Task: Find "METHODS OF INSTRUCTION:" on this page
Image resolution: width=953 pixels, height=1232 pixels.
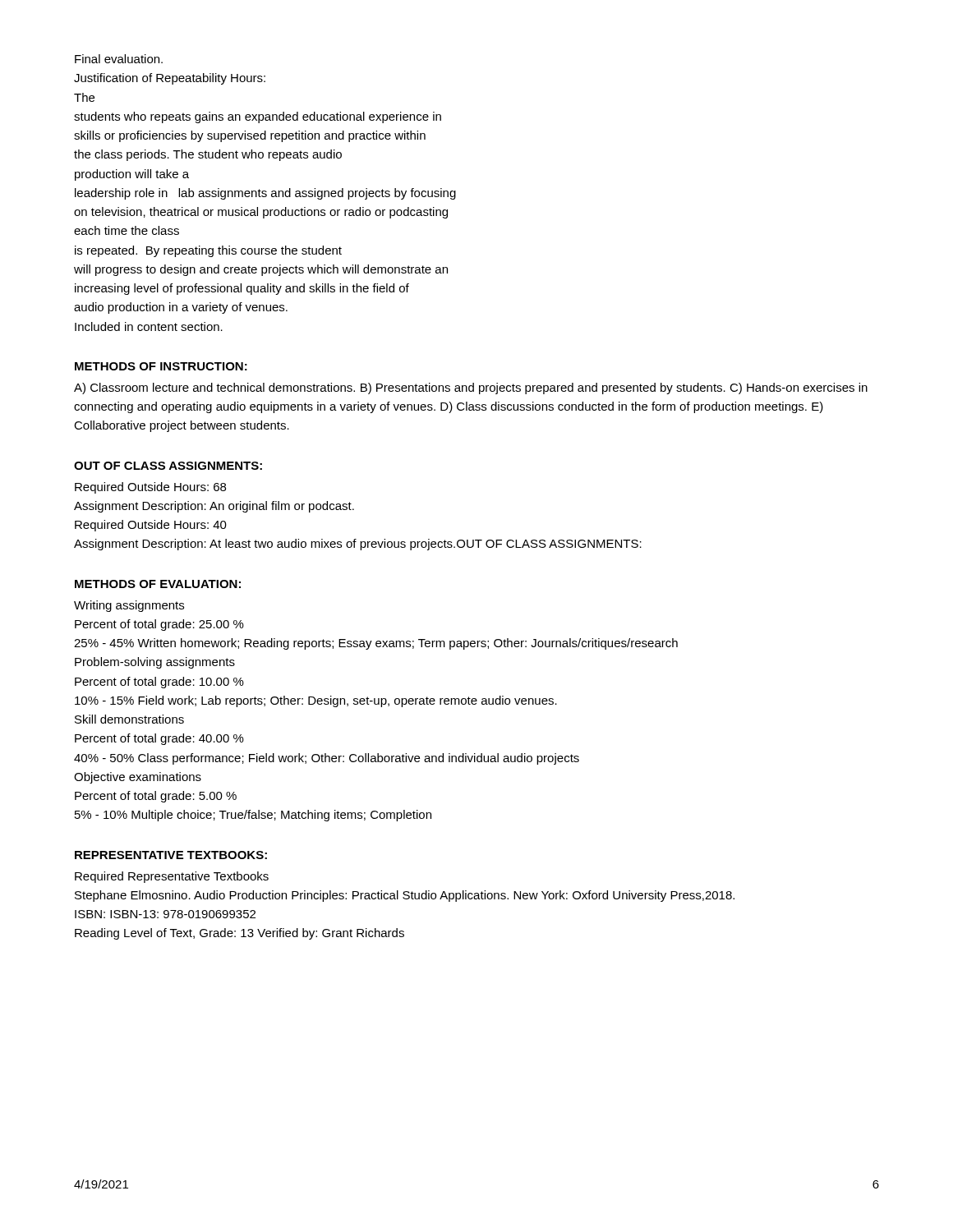Action: coord(161,366)
